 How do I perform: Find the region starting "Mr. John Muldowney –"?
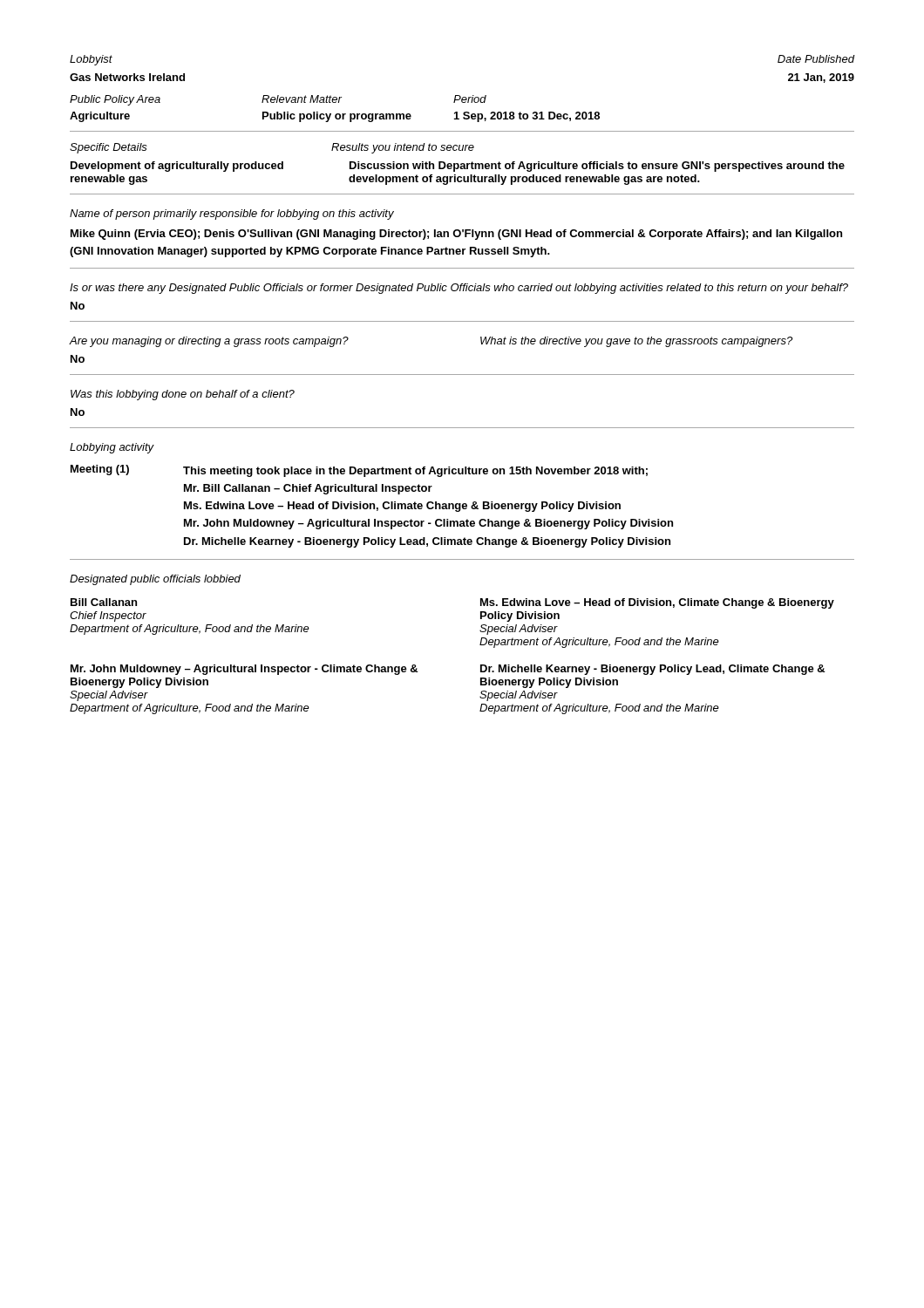click(238, 669)
